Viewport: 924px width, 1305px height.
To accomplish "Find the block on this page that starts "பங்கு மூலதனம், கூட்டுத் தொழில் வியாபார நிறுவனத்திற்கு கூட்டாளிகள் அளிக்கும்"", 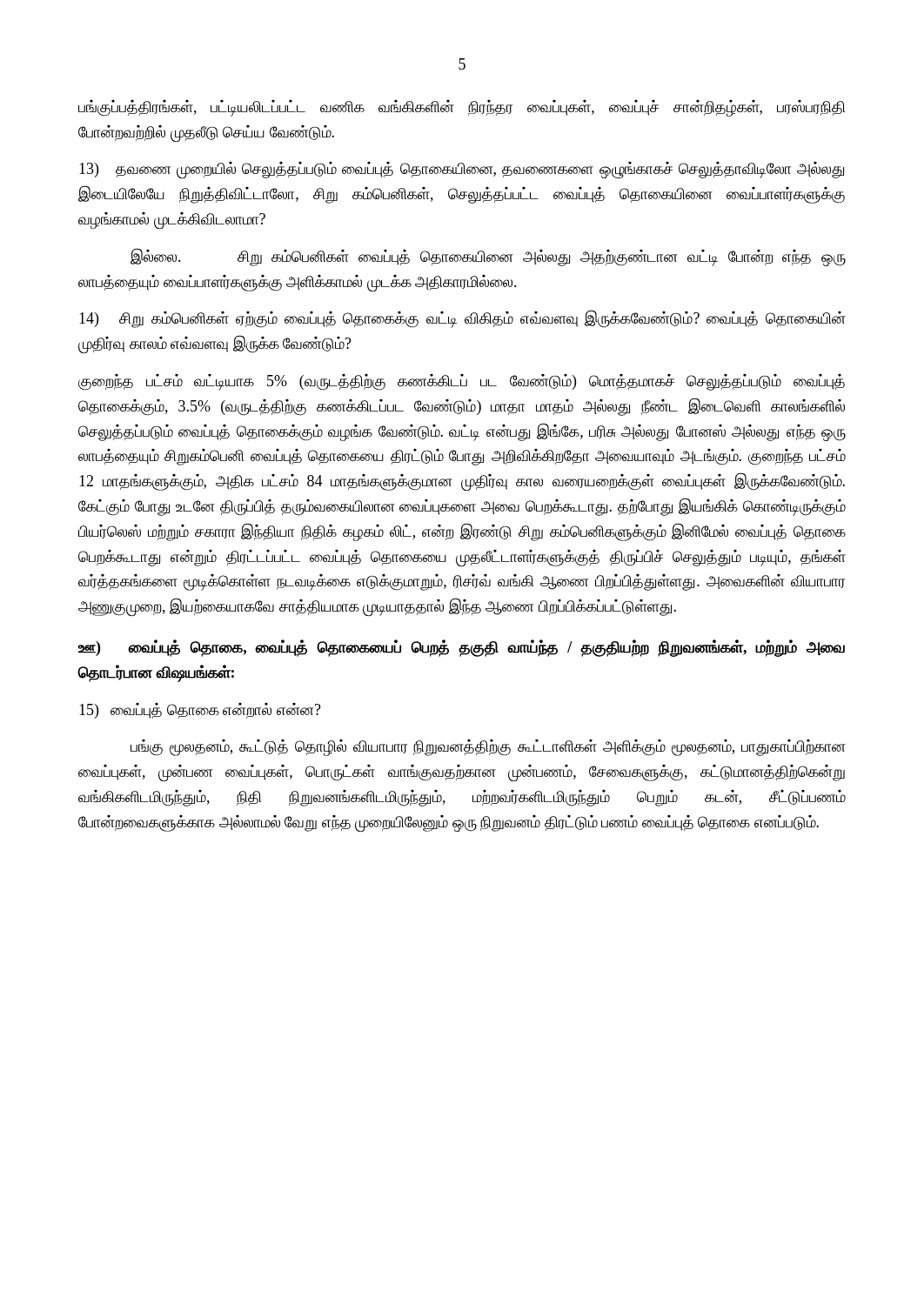I will [462, 784].
